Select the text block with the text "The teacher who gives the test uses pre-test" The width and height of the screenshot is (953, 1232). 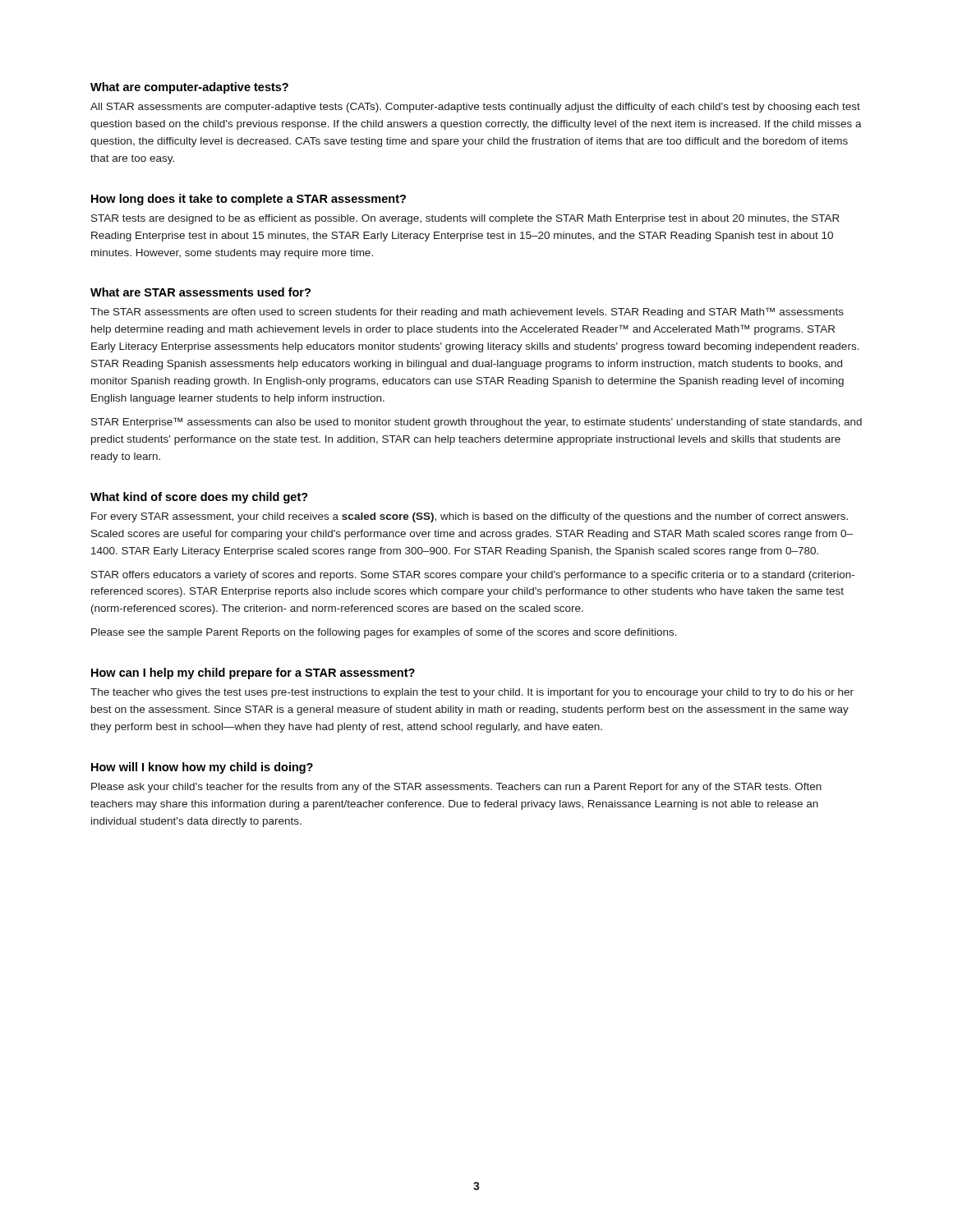[x=472, y=709]
